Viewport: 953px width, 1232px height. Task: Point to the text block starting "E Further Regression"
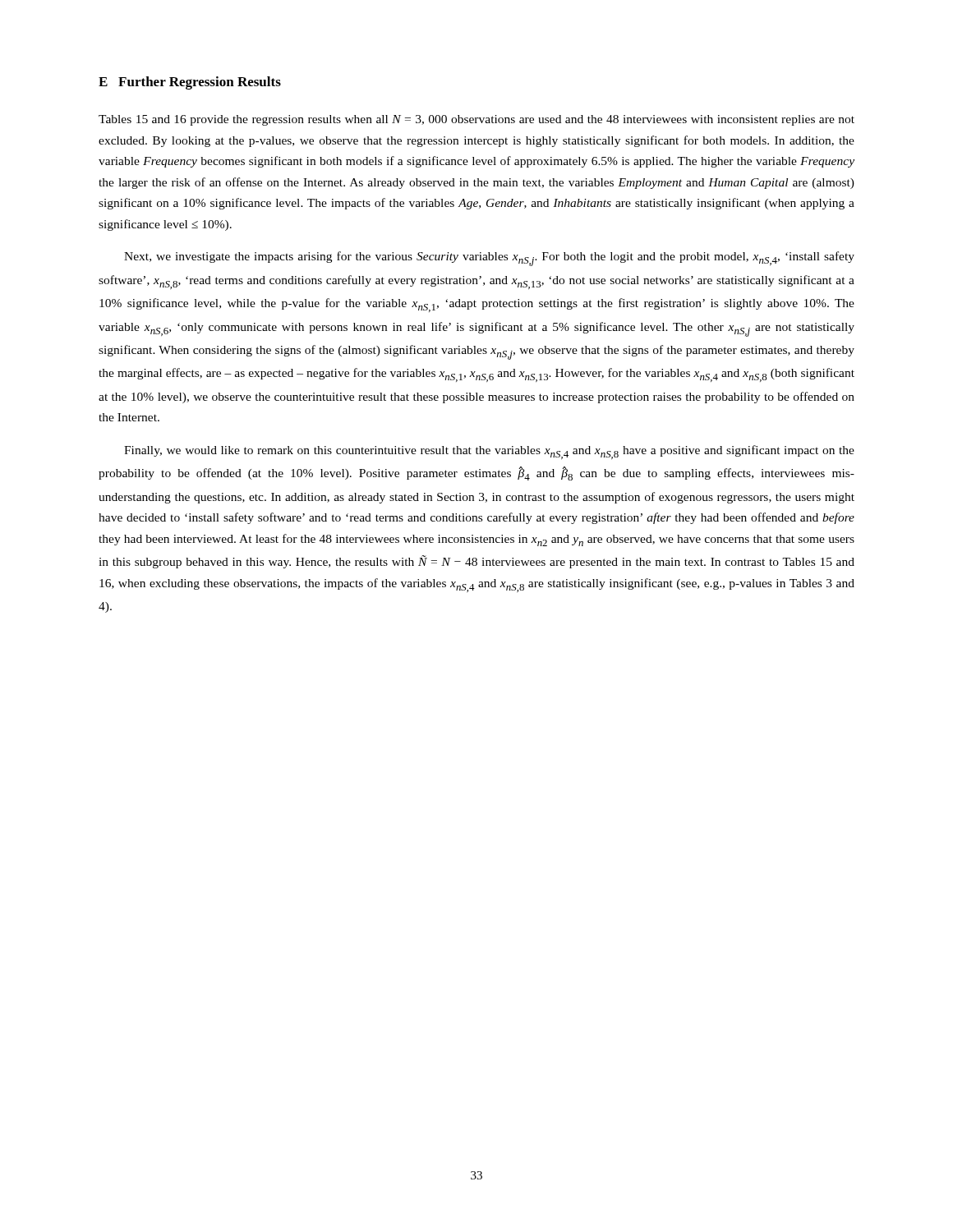190,82
